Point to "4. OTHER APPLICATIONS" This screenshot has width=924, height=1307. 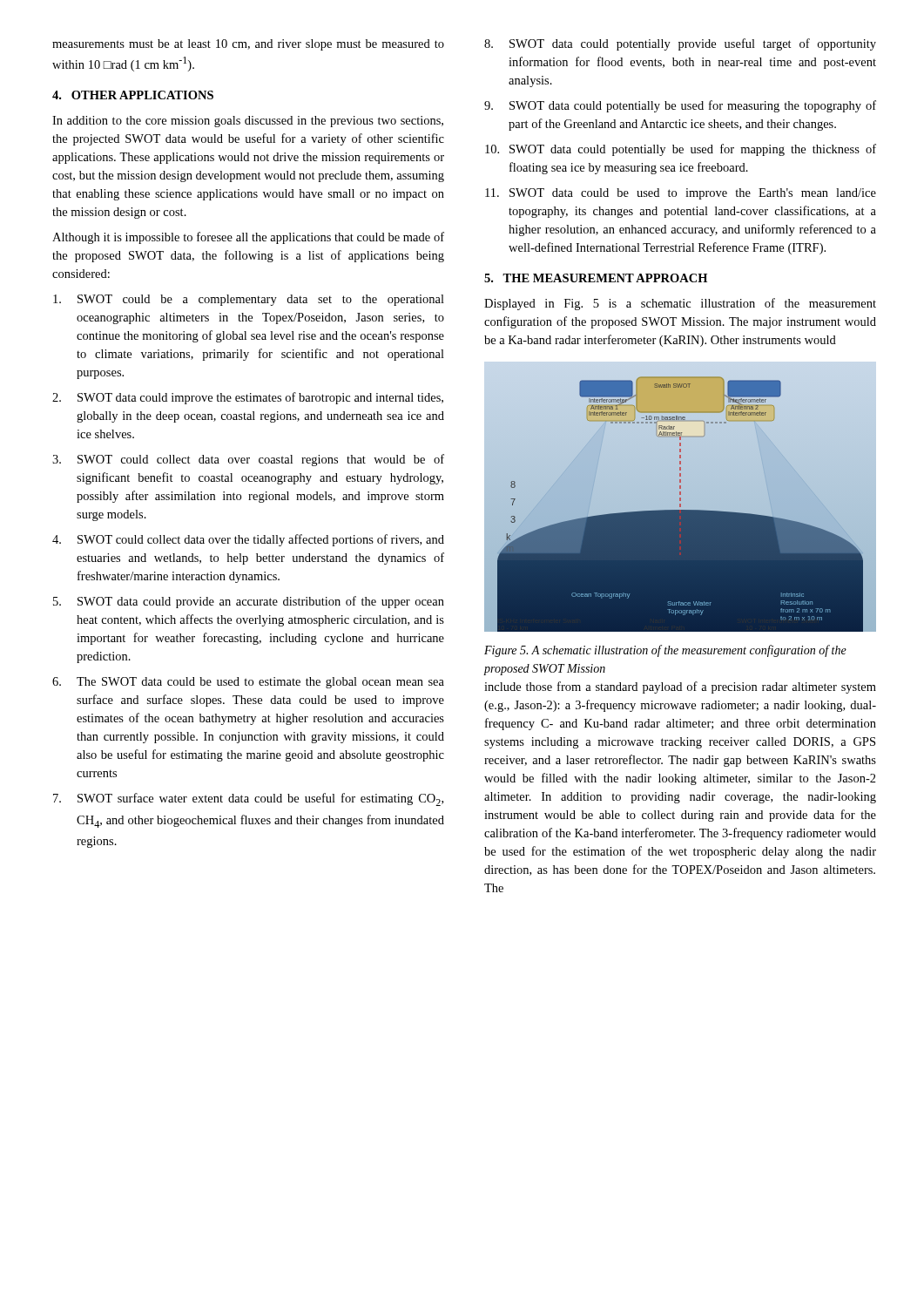(133, 95)
